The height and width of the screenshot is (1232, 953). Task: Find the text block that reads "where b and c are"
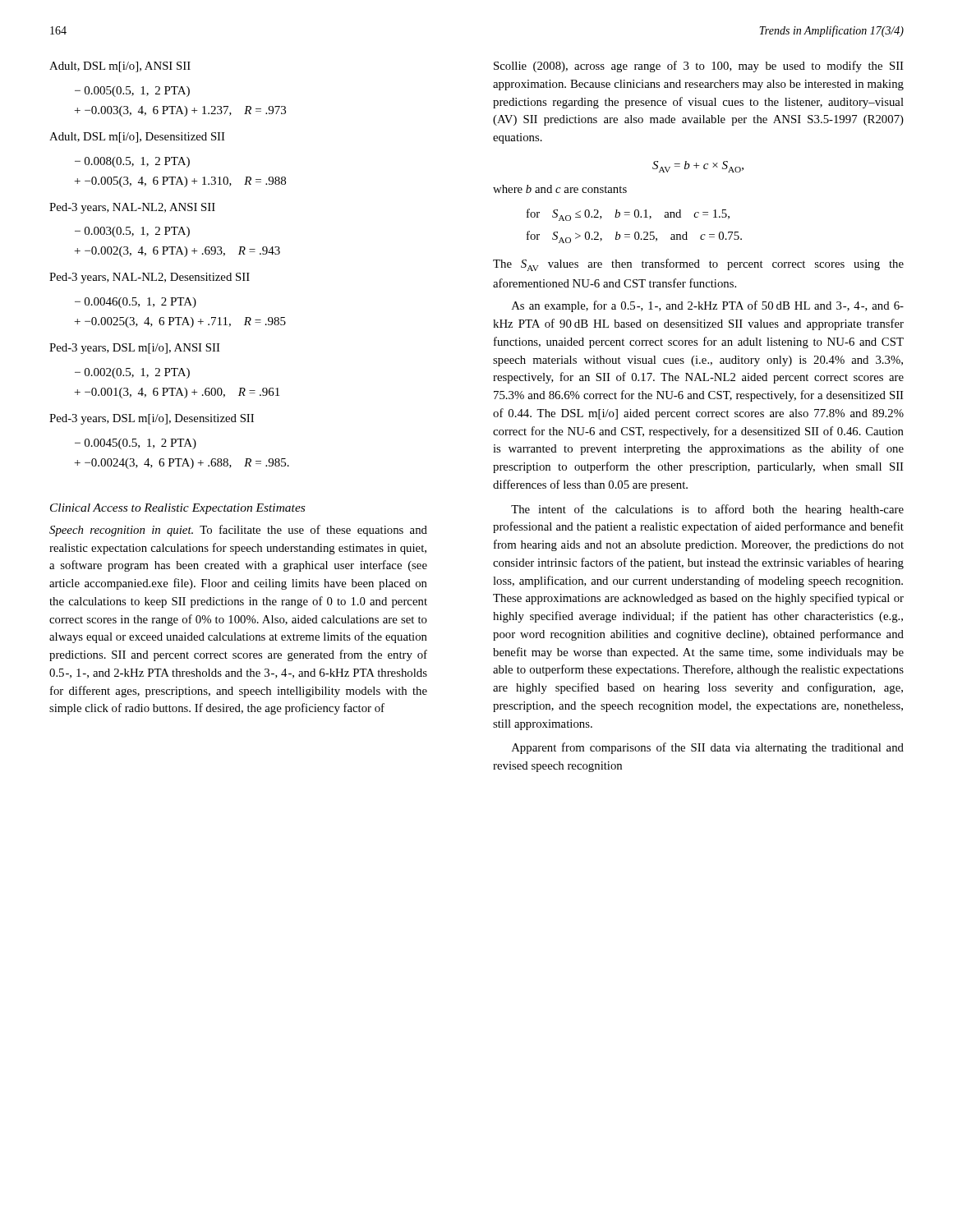tap(560, 189)
